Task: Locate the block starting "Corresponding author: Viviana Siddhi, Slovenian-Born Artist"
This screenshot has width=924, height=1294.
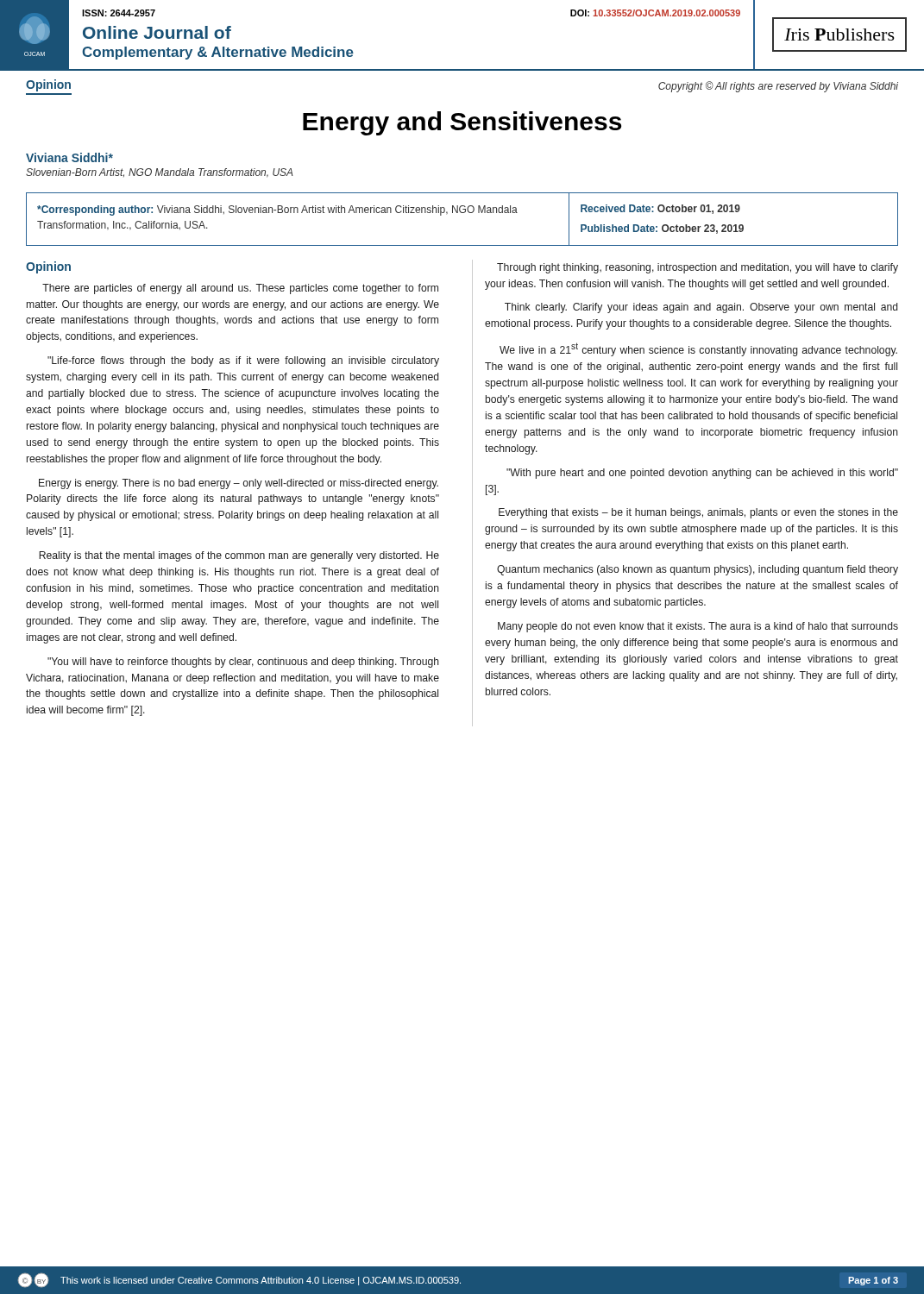Action: tap(277, 217)
